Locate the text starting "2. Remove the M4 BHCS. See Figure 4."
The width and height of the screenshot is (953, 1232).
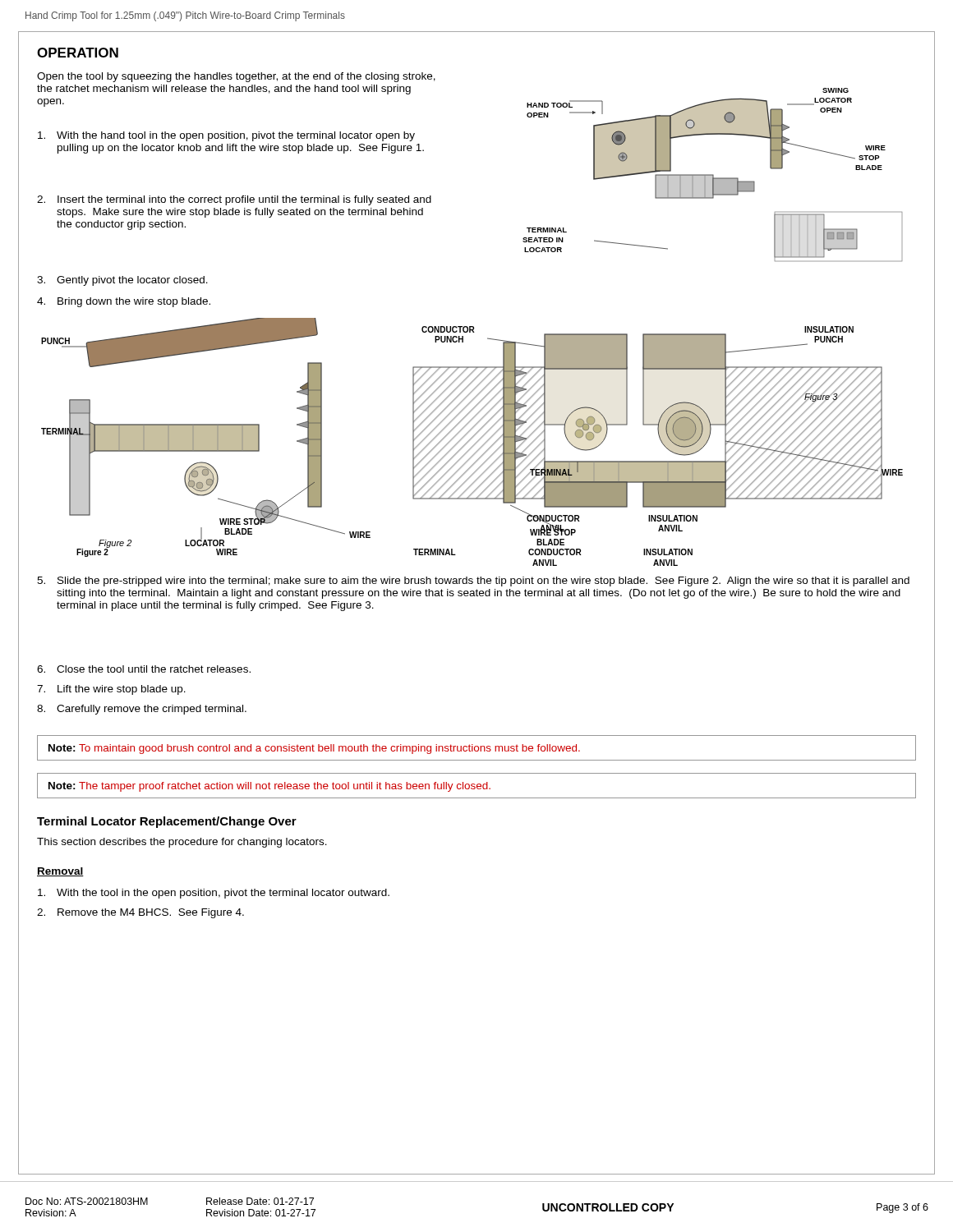pos(141,912)
